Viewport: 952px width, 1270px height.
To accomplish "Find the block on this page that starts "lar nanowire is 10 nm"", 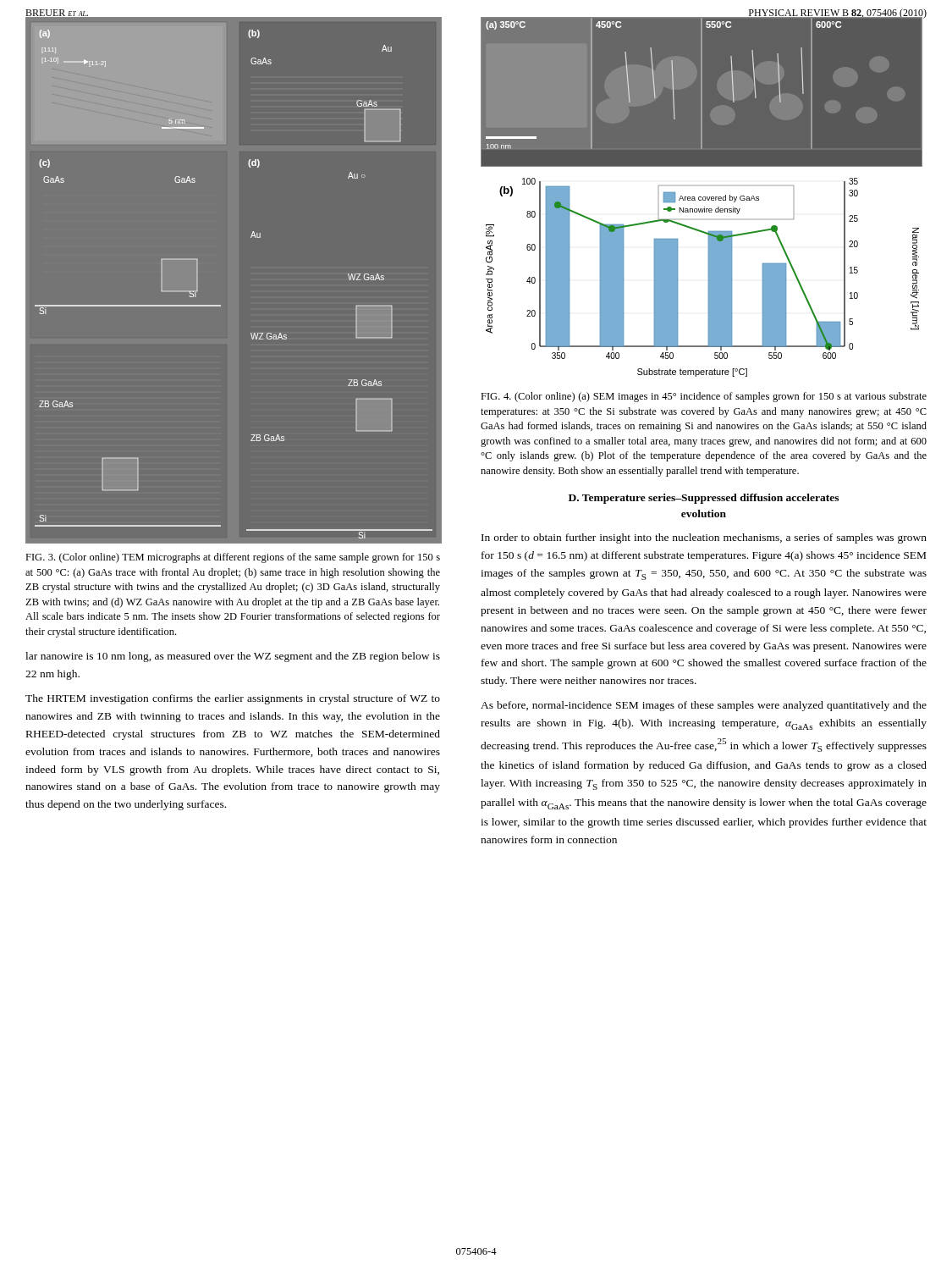I will [x=233, y=665].
